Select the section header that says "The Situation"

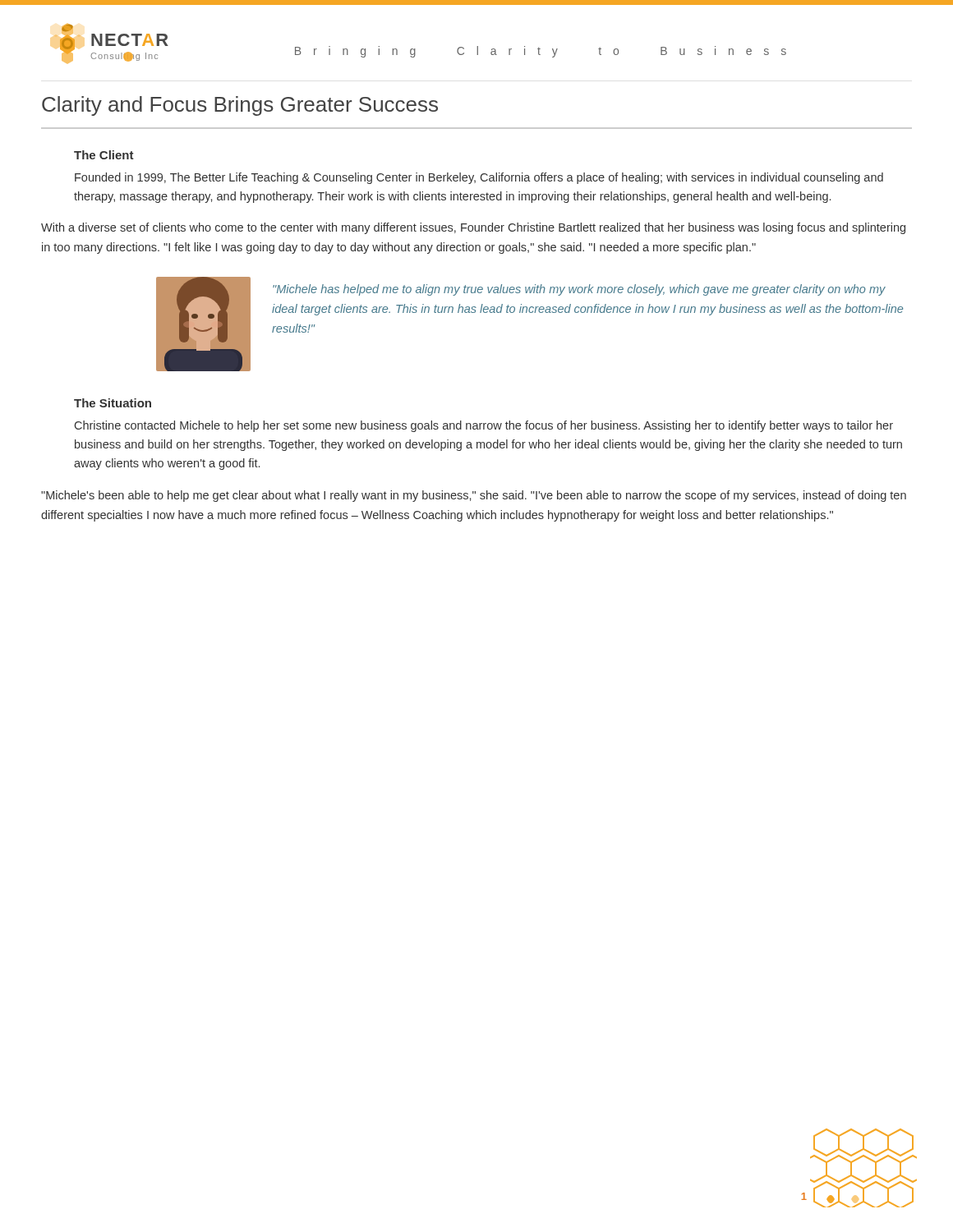pos(113,403)
